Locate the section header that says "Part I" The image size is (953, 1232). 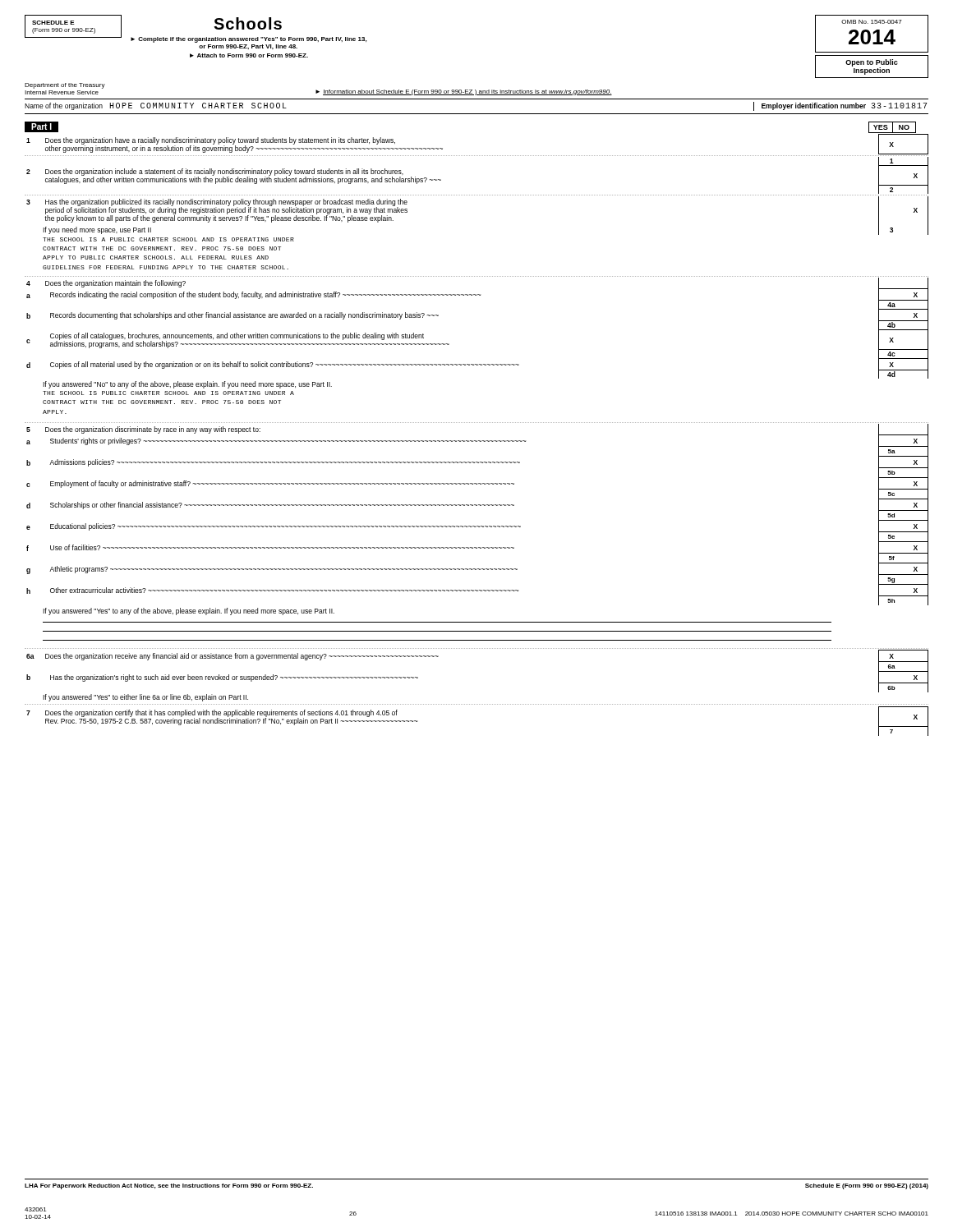tap(42, 127)
